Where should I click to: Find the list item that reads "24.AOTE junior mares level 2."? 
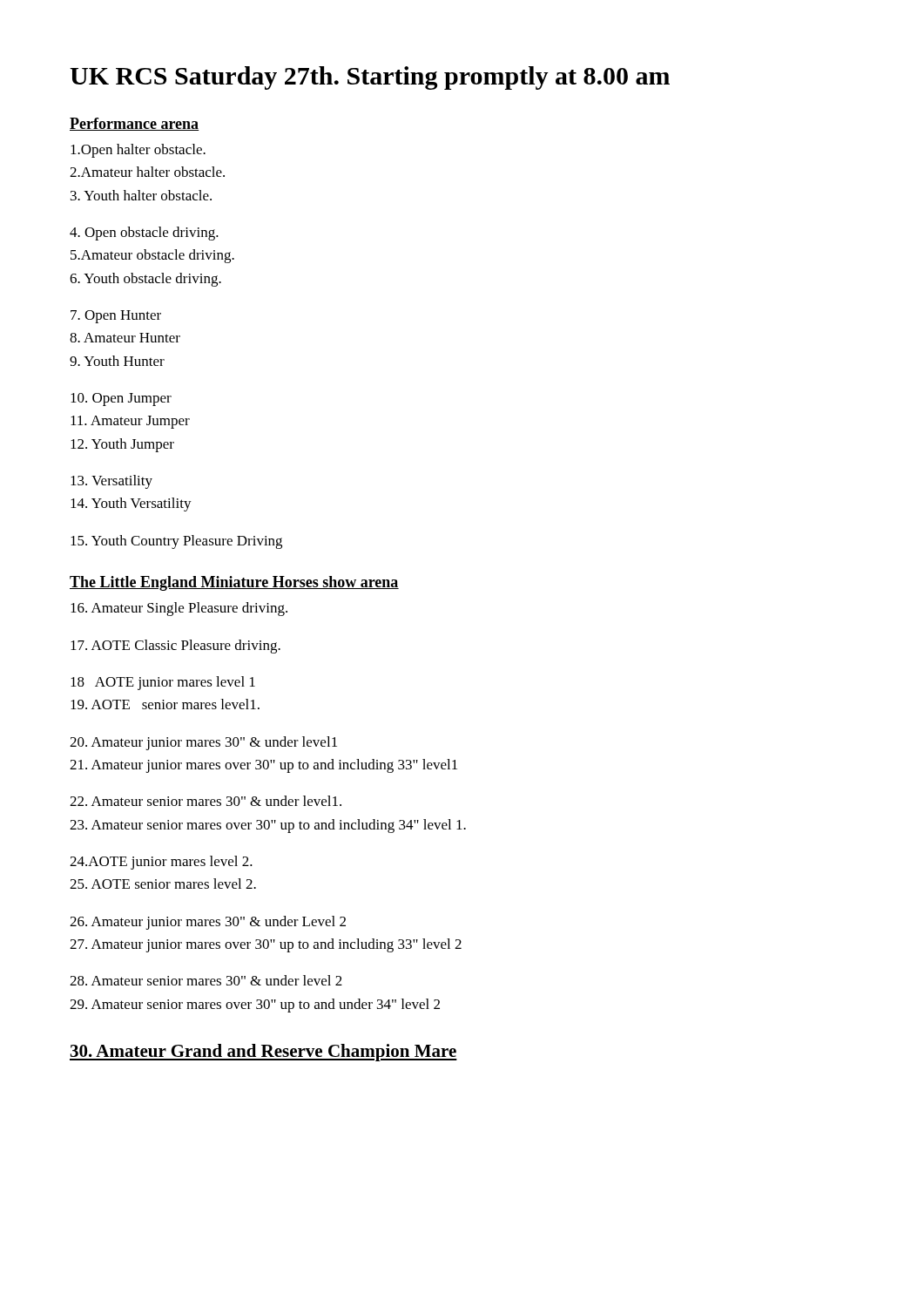click(x=161, y=861)
